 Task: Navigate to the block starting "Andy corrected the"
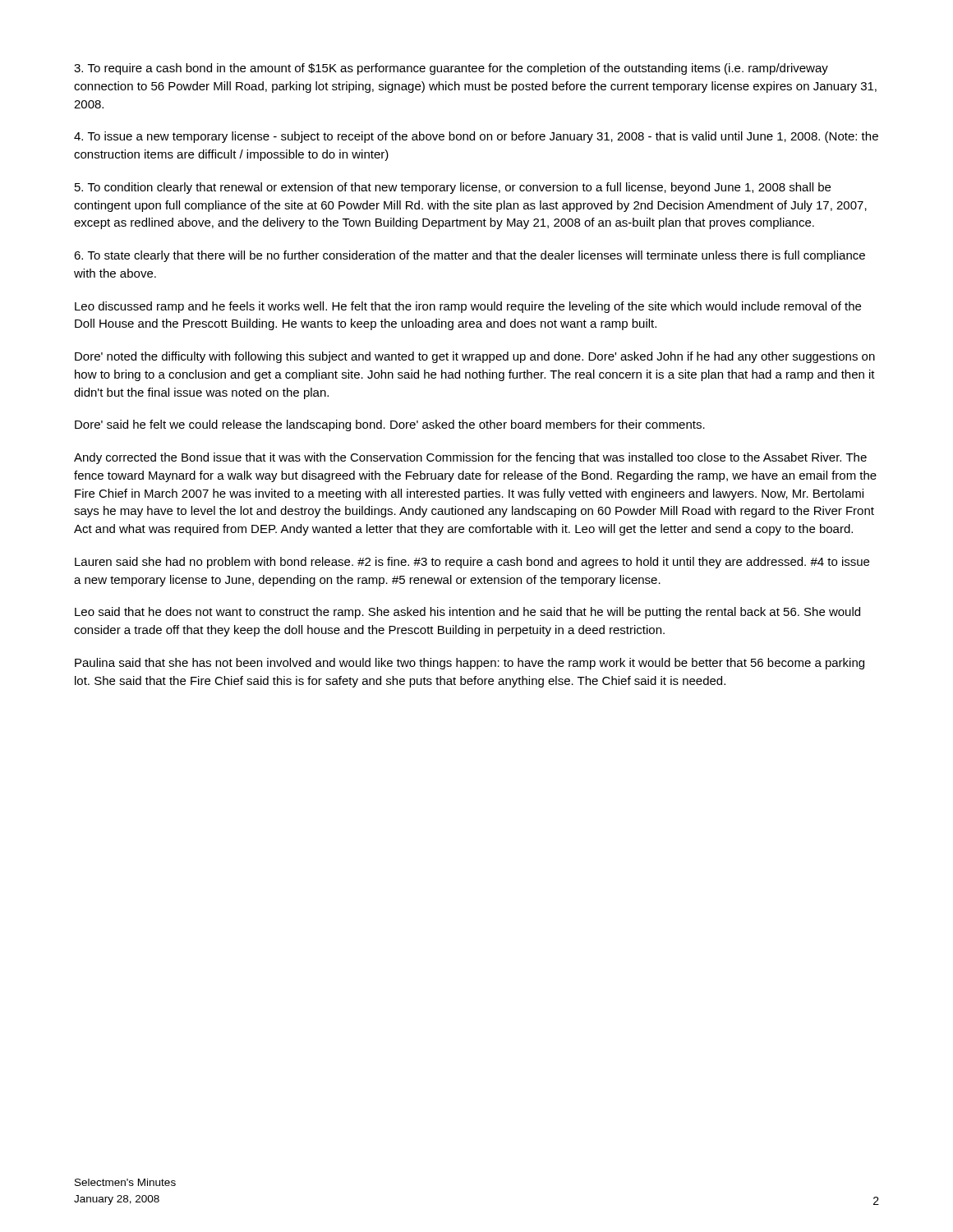(x=475, y=493)
